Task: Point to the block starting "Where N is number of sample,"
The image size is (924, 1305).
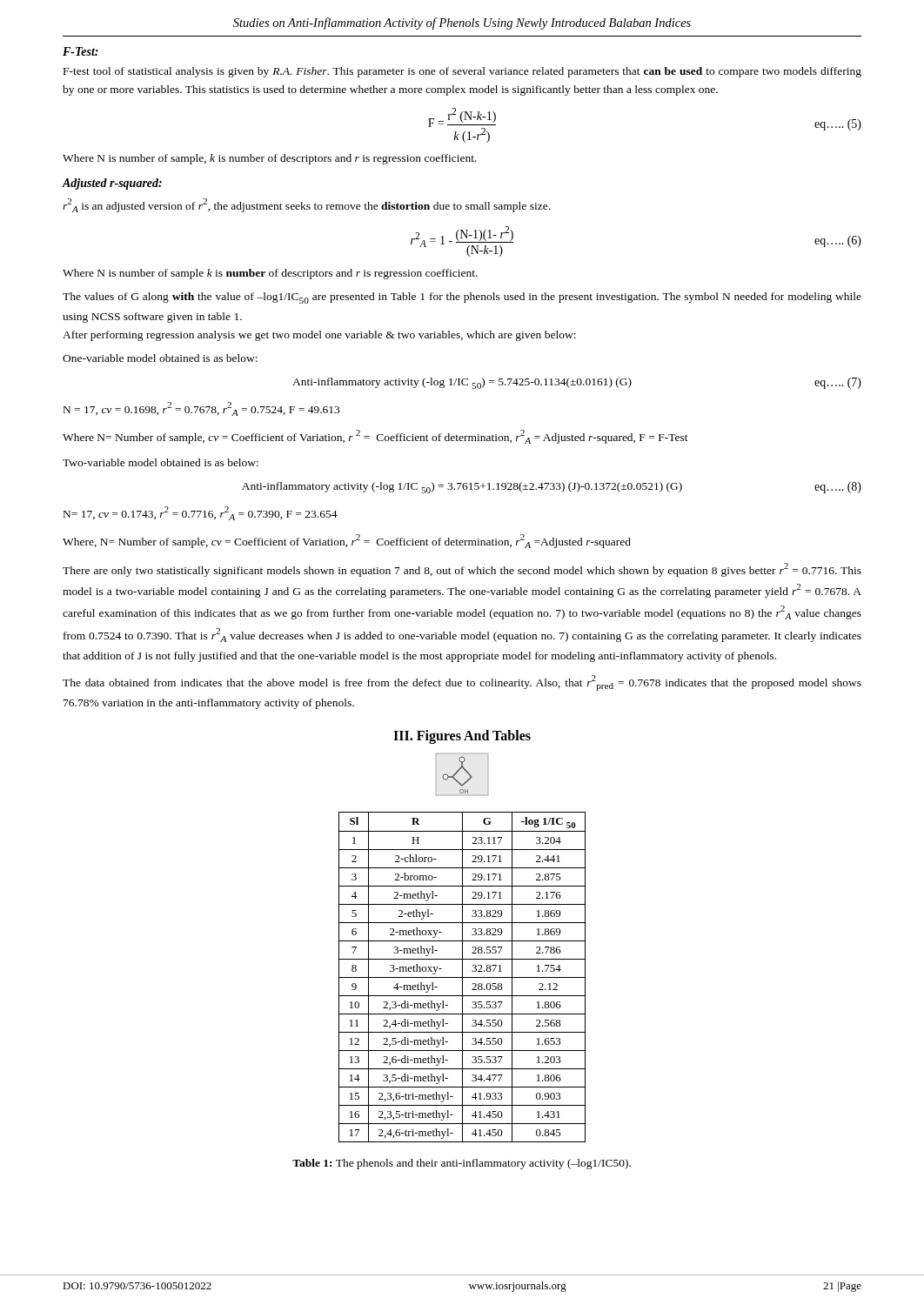Action: [x=270, y=158]
